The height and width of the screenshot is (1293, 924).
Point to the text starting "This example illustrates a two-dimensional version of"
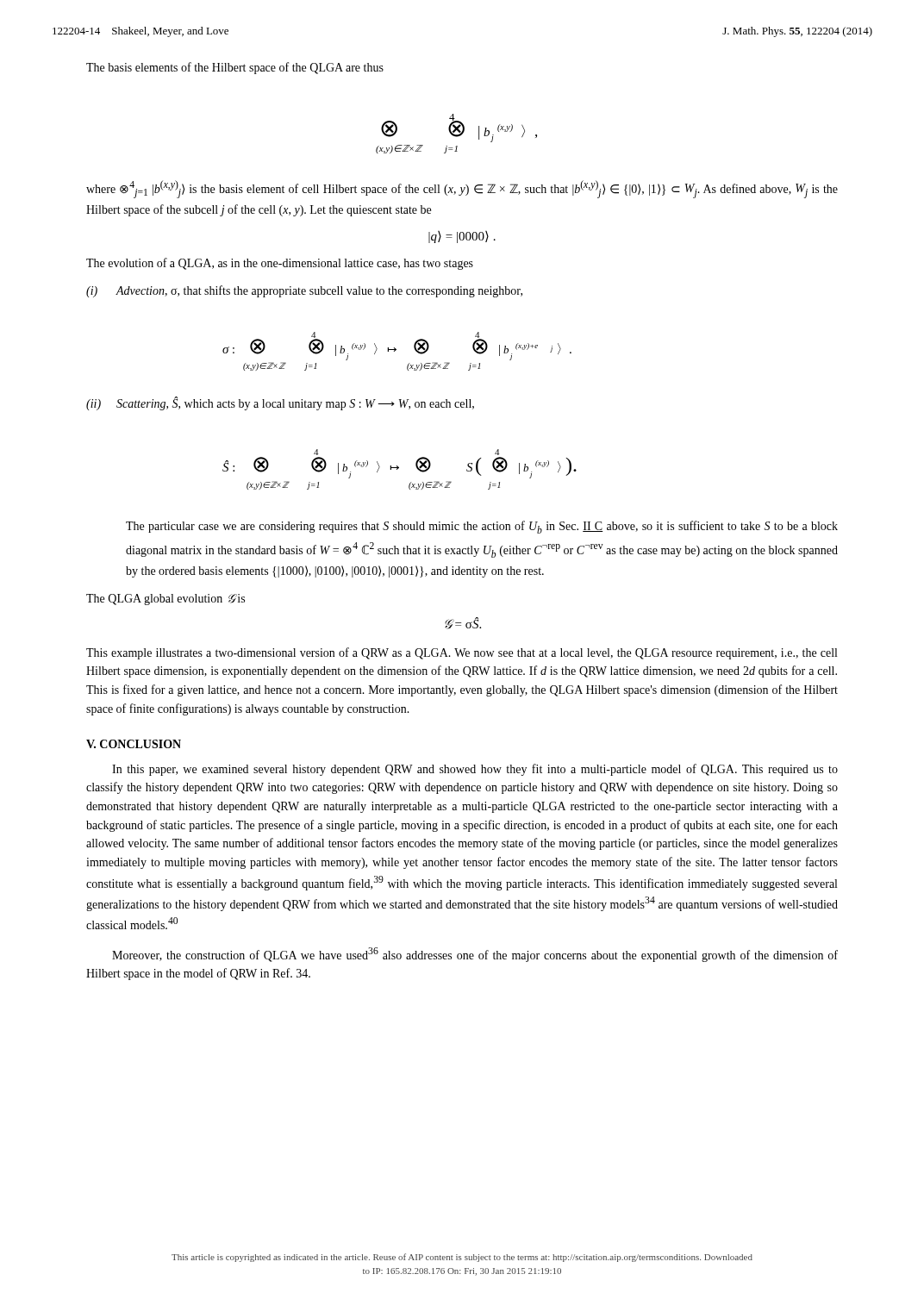462,681
